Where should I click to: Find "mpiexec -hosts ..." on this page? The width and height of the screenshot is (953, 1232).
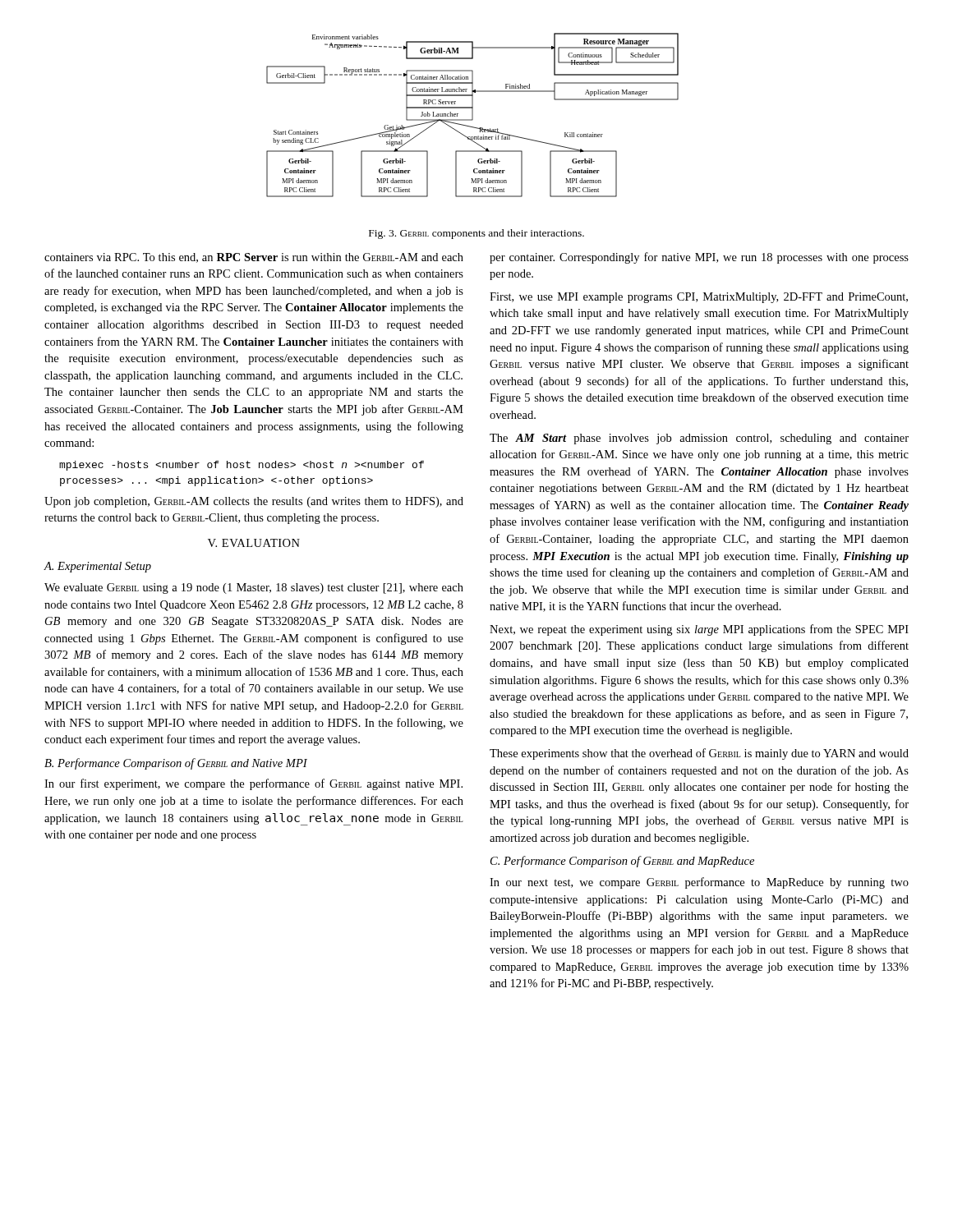click(x=242, y=473)
